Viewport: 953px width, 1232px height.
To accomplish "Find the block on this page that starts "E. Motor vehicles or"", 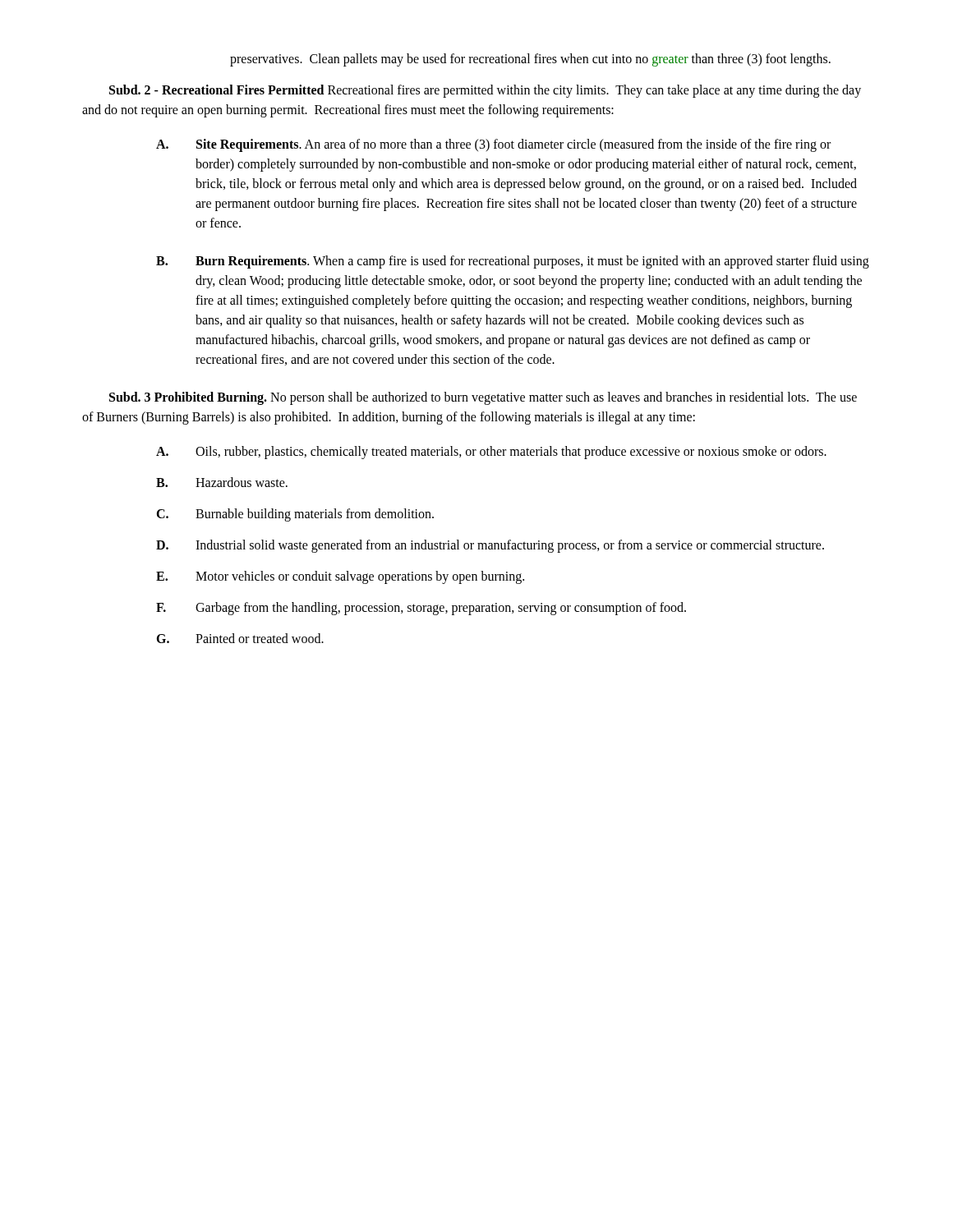I will 513,577.
